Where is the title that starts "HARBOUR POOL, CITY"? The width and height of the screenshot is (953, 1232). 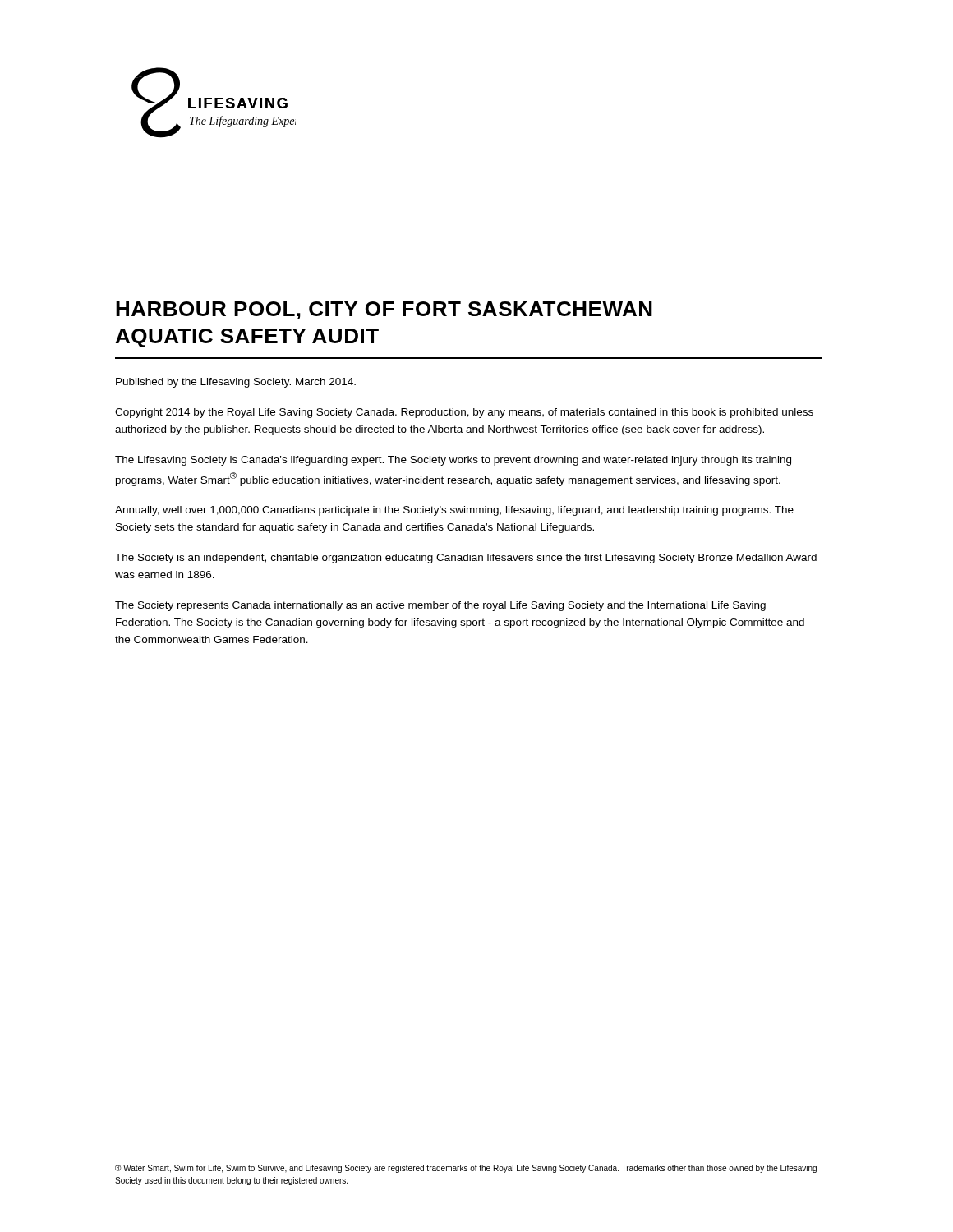tap(468, 327)
